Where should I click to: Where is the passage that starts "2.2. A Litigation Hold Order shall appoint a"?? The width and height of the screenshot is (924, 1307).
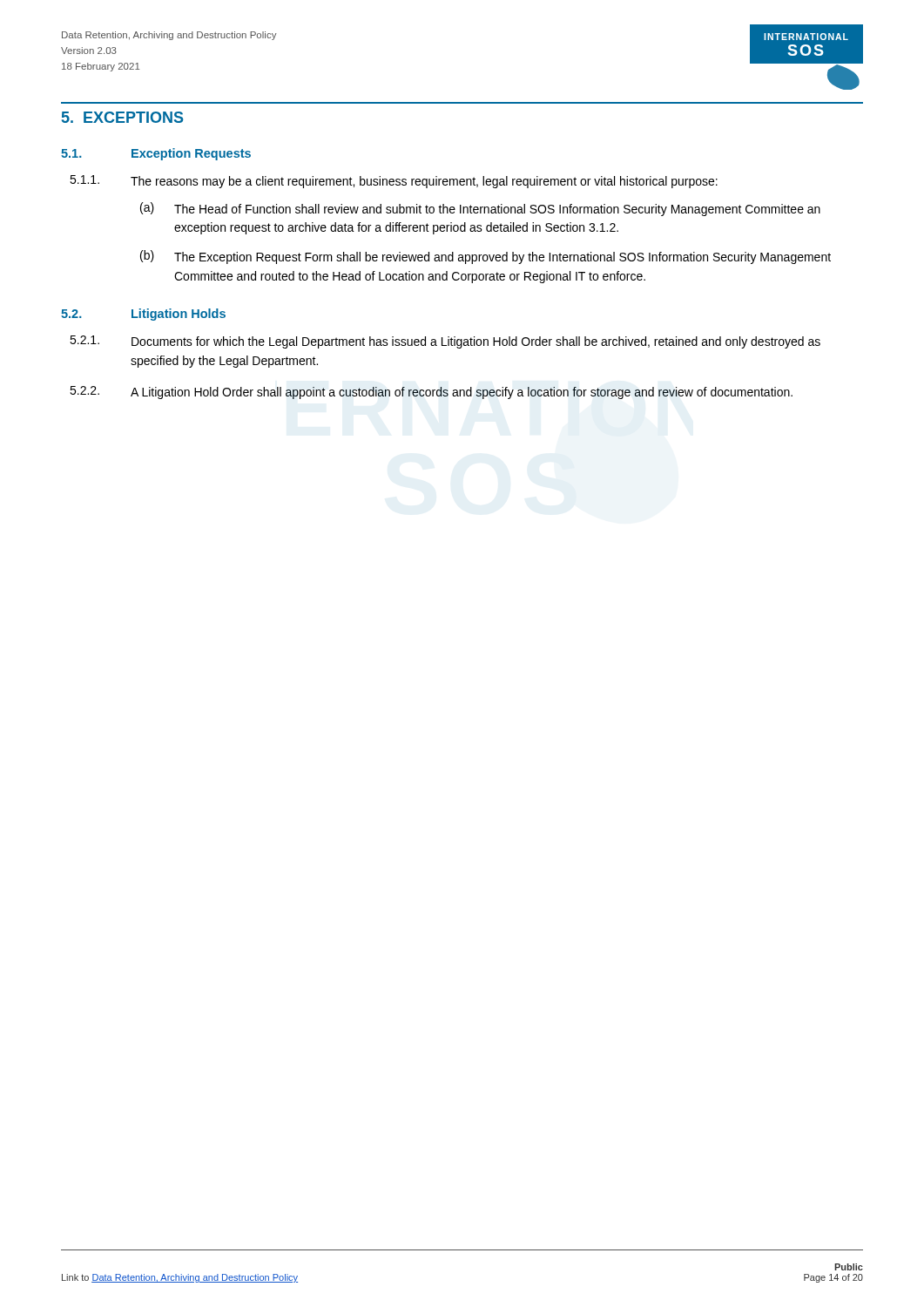(466, 393)
